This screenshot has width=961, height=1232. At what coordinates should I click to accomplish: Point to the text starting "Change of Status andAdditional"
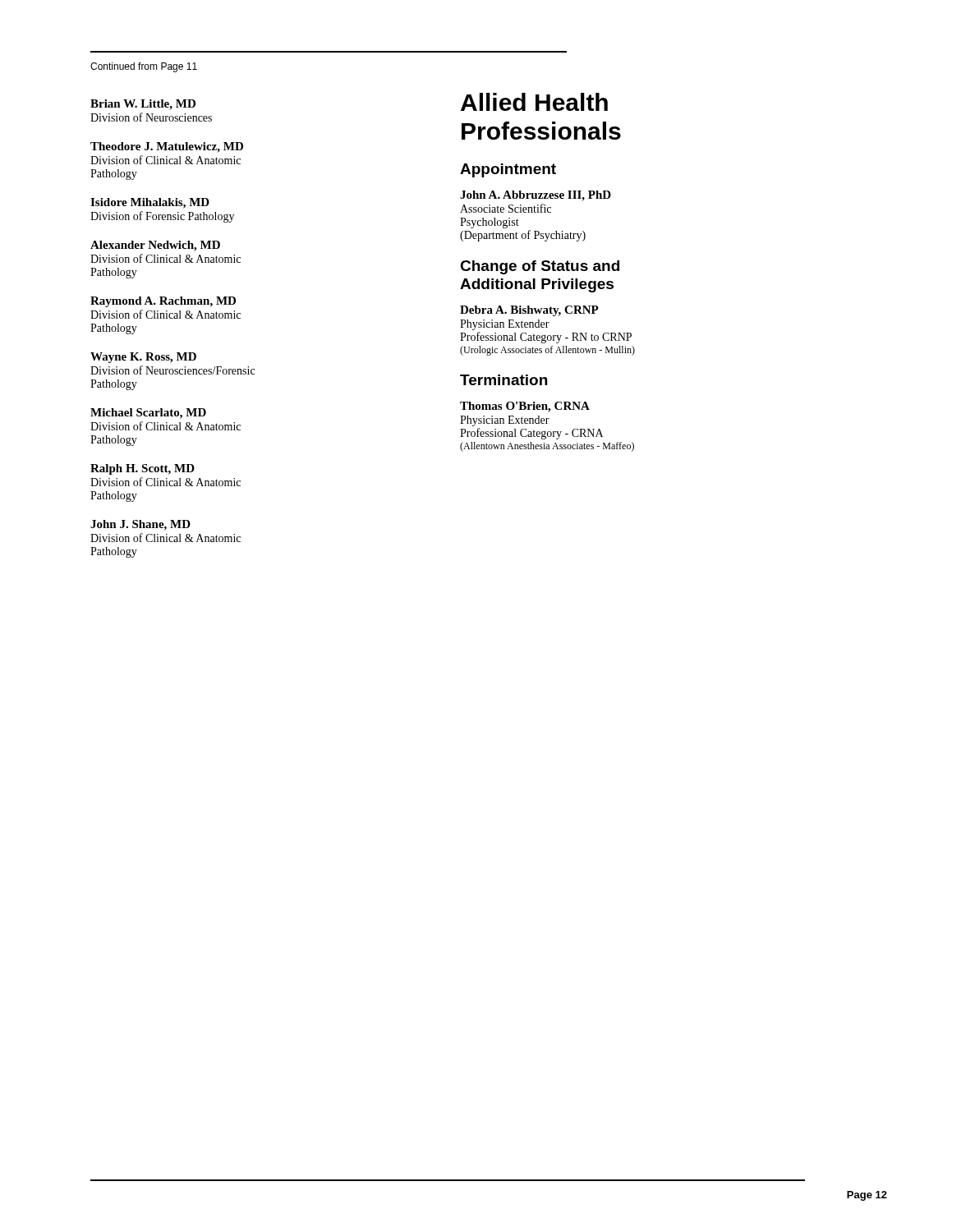(x=540, y=275)
